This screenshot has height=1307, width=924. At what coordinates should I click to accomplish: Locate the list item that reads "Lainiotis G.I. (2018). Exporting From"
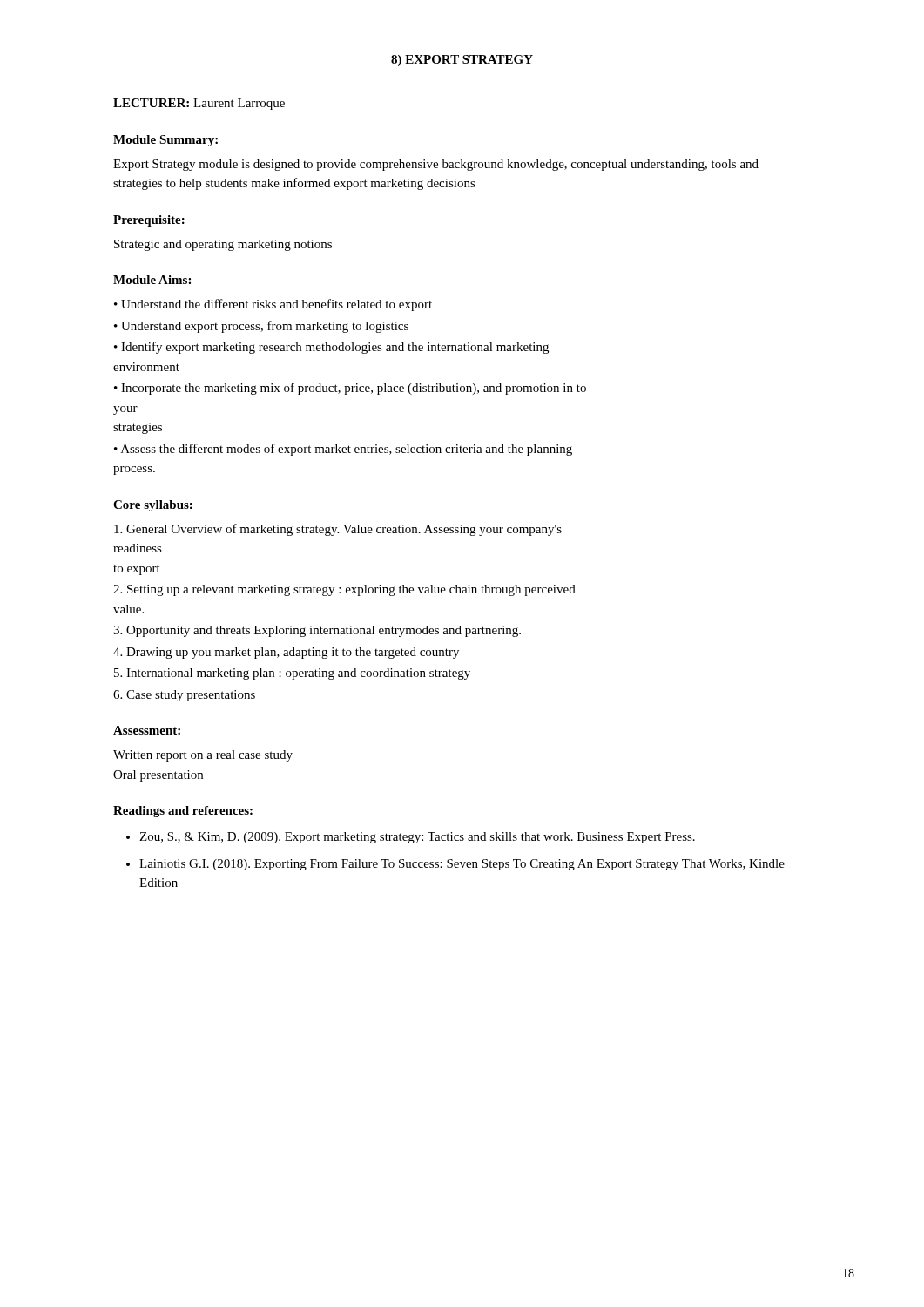pyautogui.click(x=462, y=873)
